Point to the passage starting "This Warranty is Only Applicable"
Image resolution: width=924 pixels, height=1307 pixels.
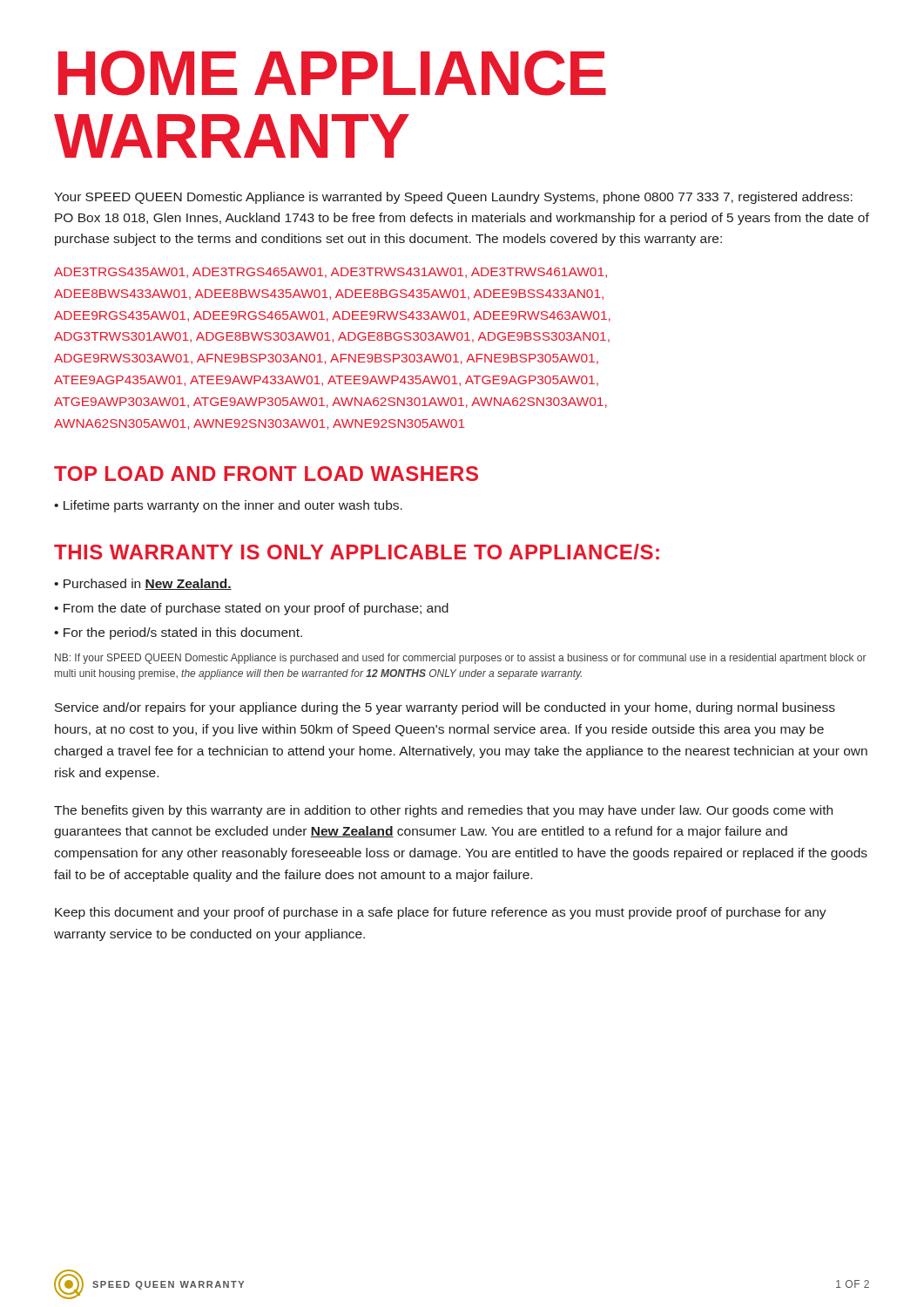[x=462, y=553]
